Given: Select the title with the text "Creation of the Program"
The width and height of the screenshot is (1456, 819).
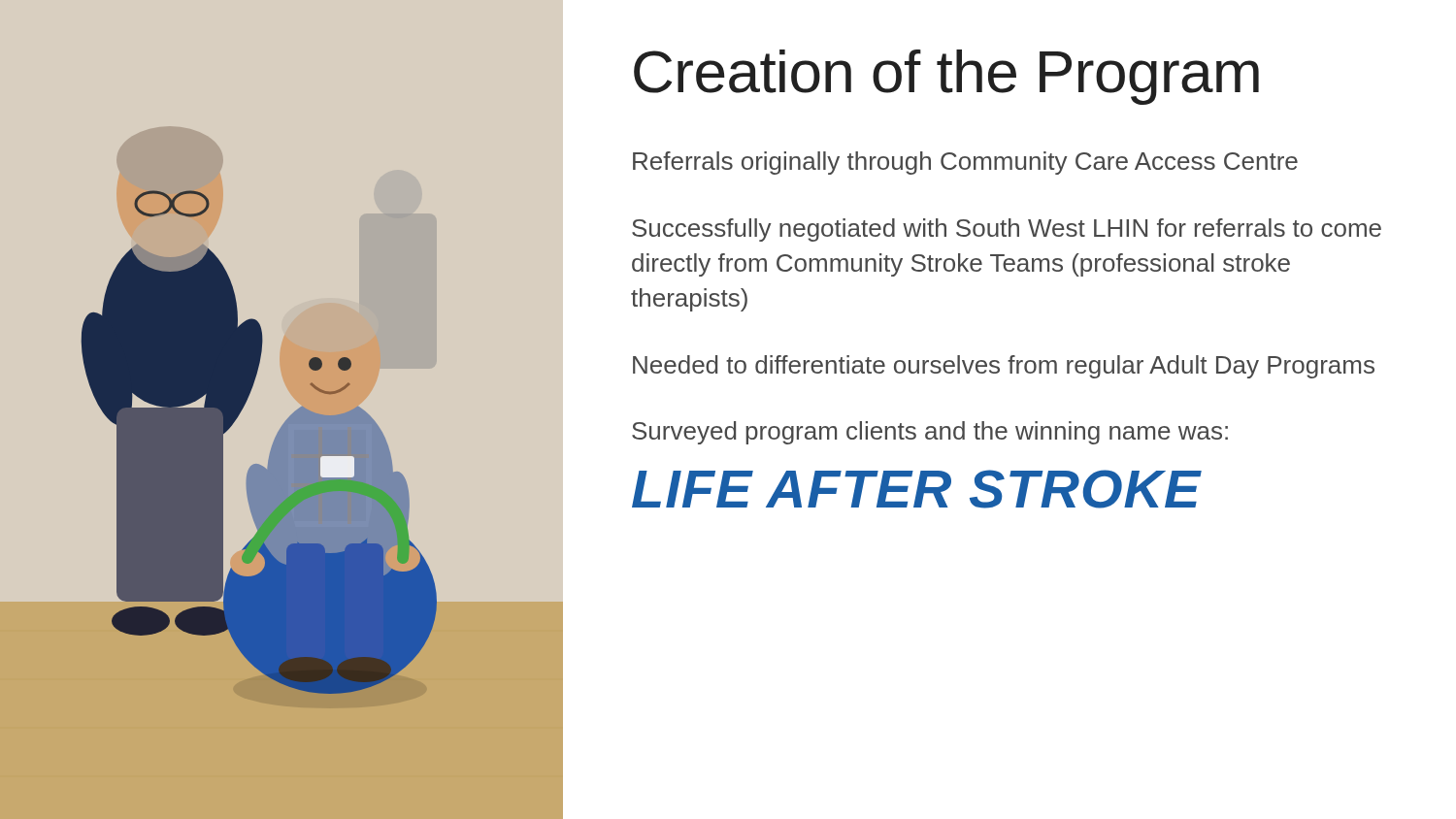Looking at the screenshot, I should tap(946, 72).
